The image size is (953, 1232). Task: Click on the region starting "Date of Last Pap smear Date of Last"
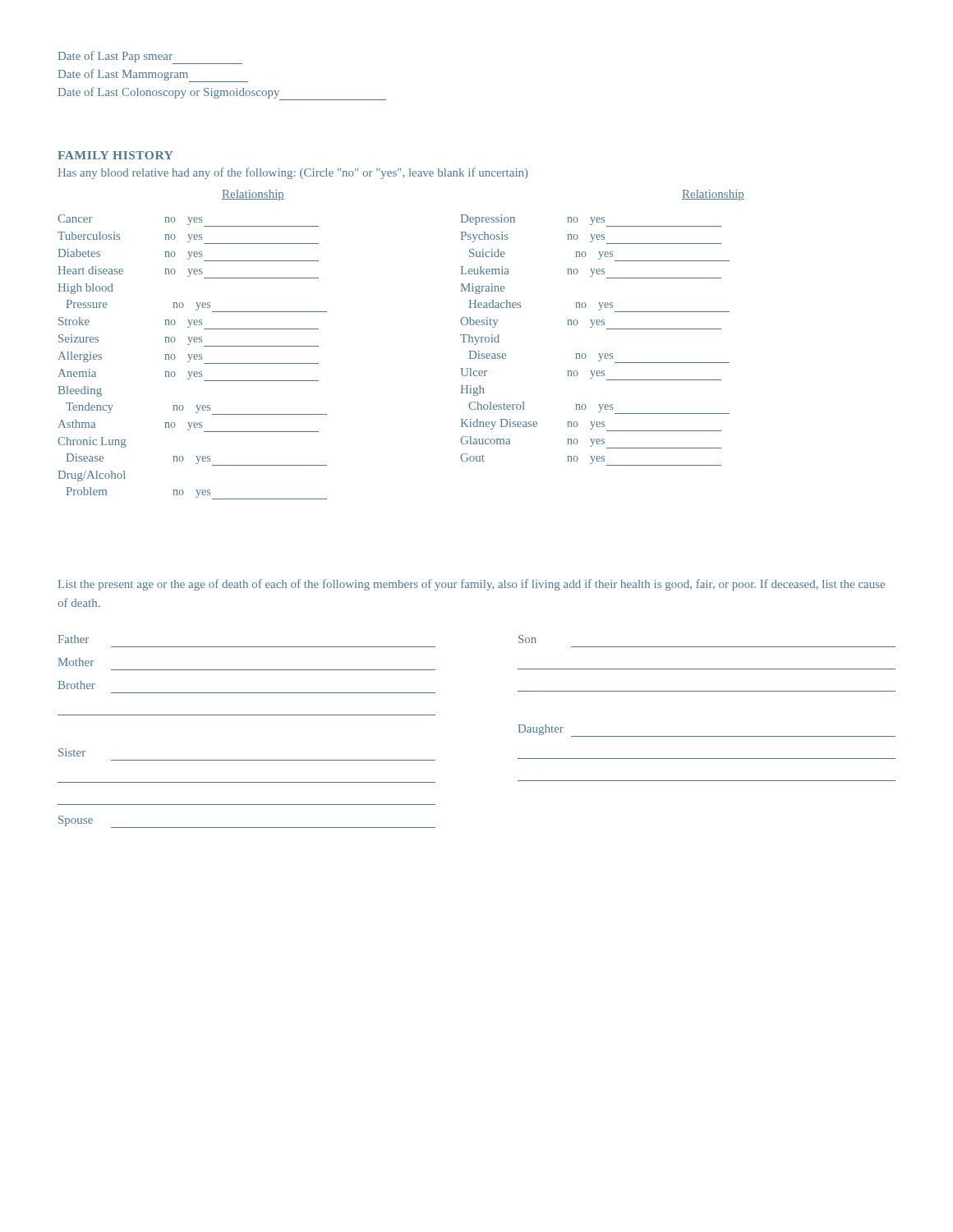(x=222, y=75)
